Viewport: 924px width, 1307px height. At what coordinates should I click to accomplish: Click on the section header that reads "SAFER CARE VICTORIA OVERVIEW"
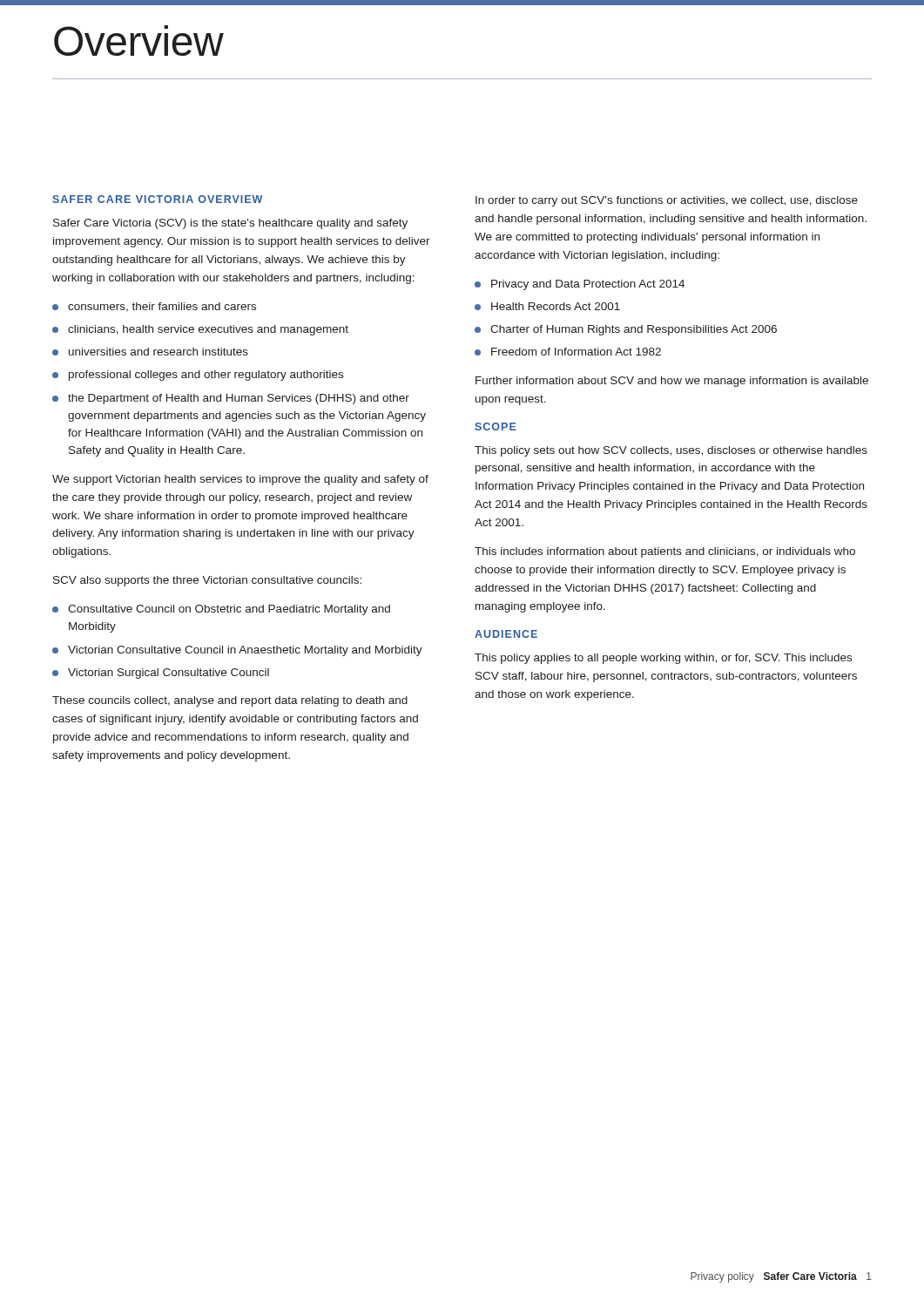158,200
